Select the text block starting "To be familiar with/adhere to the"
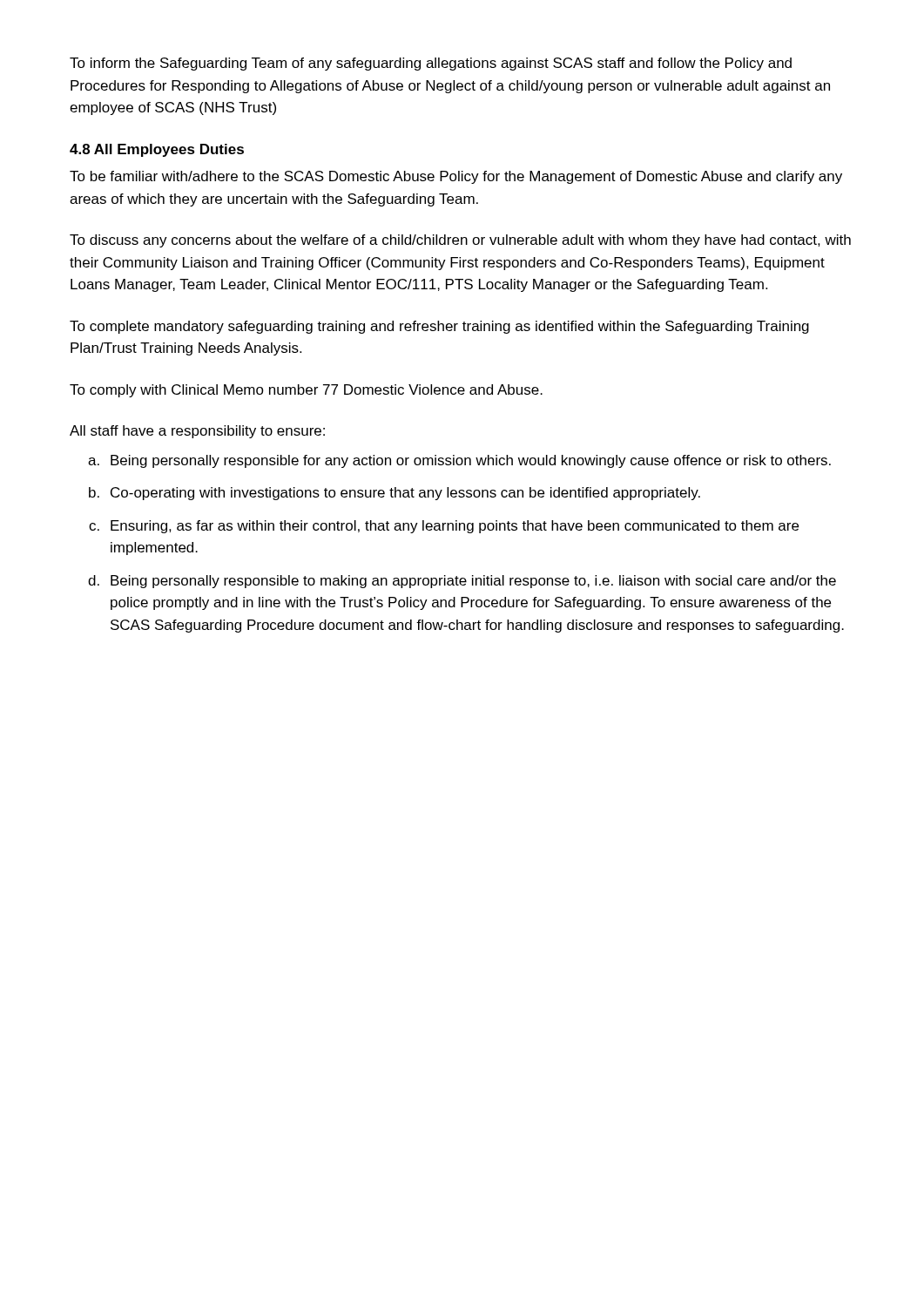The height and width of the screenshot is (1307, 924). [x=462, y=188]
